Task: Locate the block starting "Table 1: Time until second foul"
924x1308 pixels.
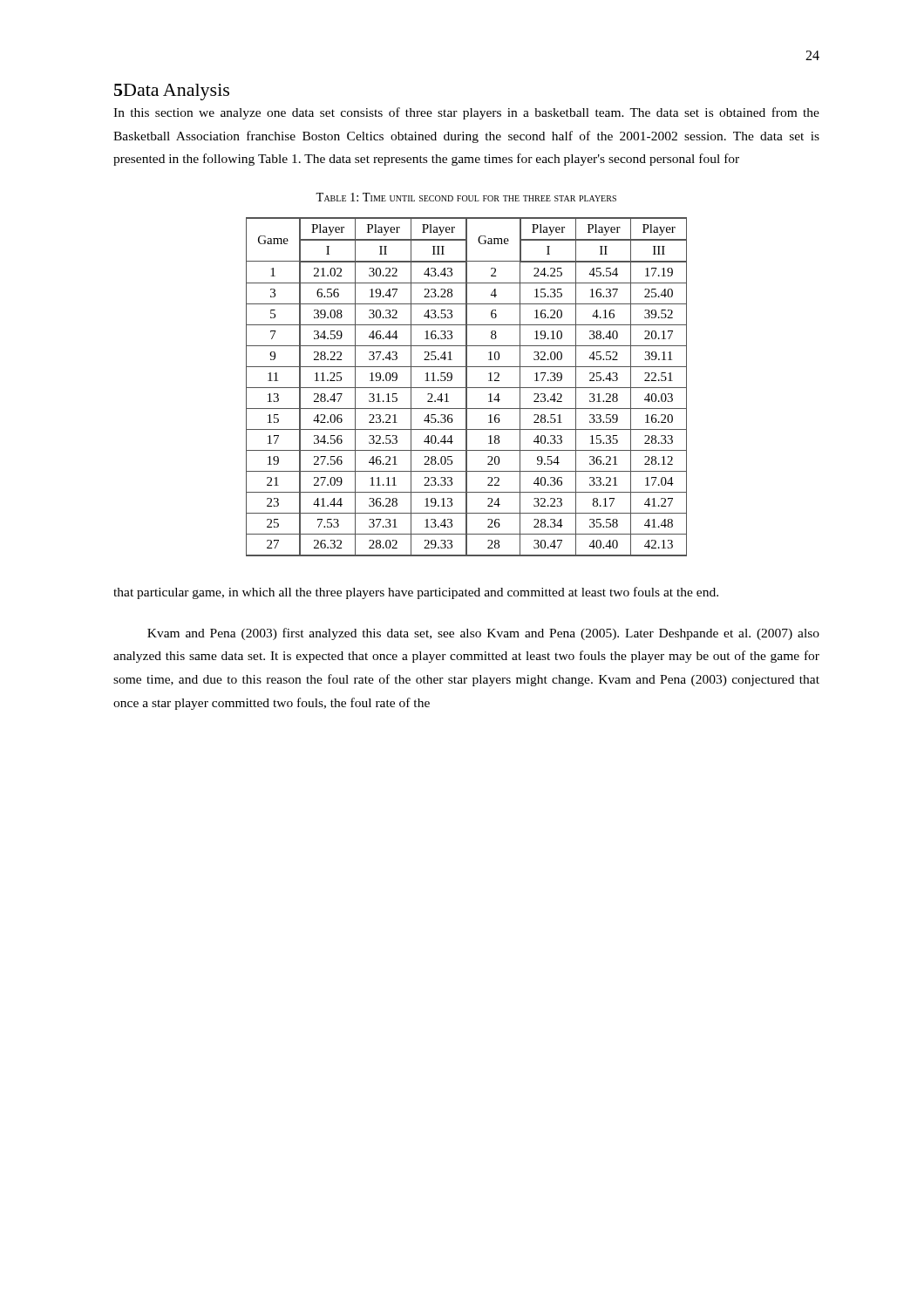Action: pyautogui.click(x=466, y=197)
